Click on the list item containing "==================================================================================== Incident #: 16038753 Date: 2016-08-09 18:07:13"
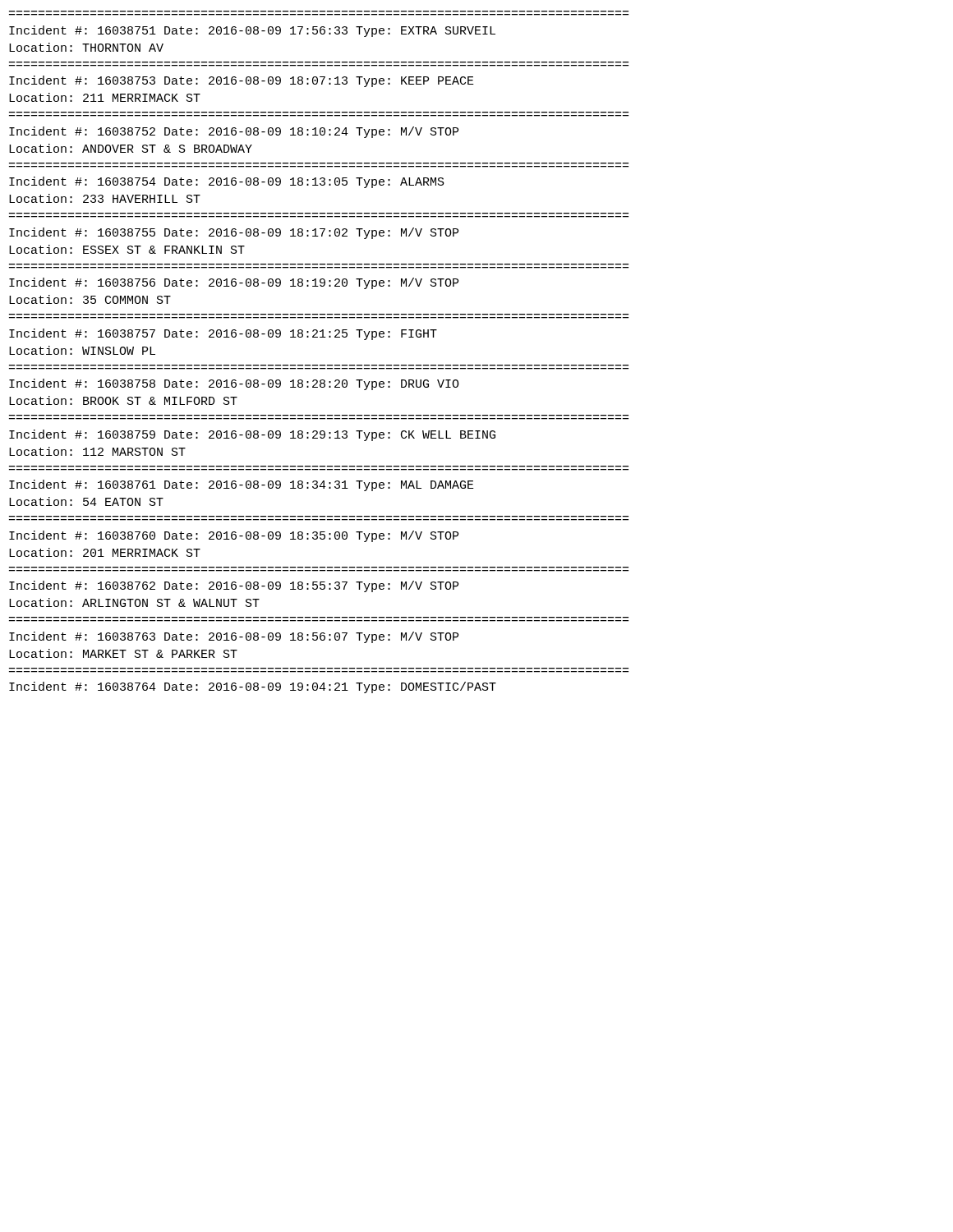Viewport: 953px width, 1232px height. pos(476,82)
